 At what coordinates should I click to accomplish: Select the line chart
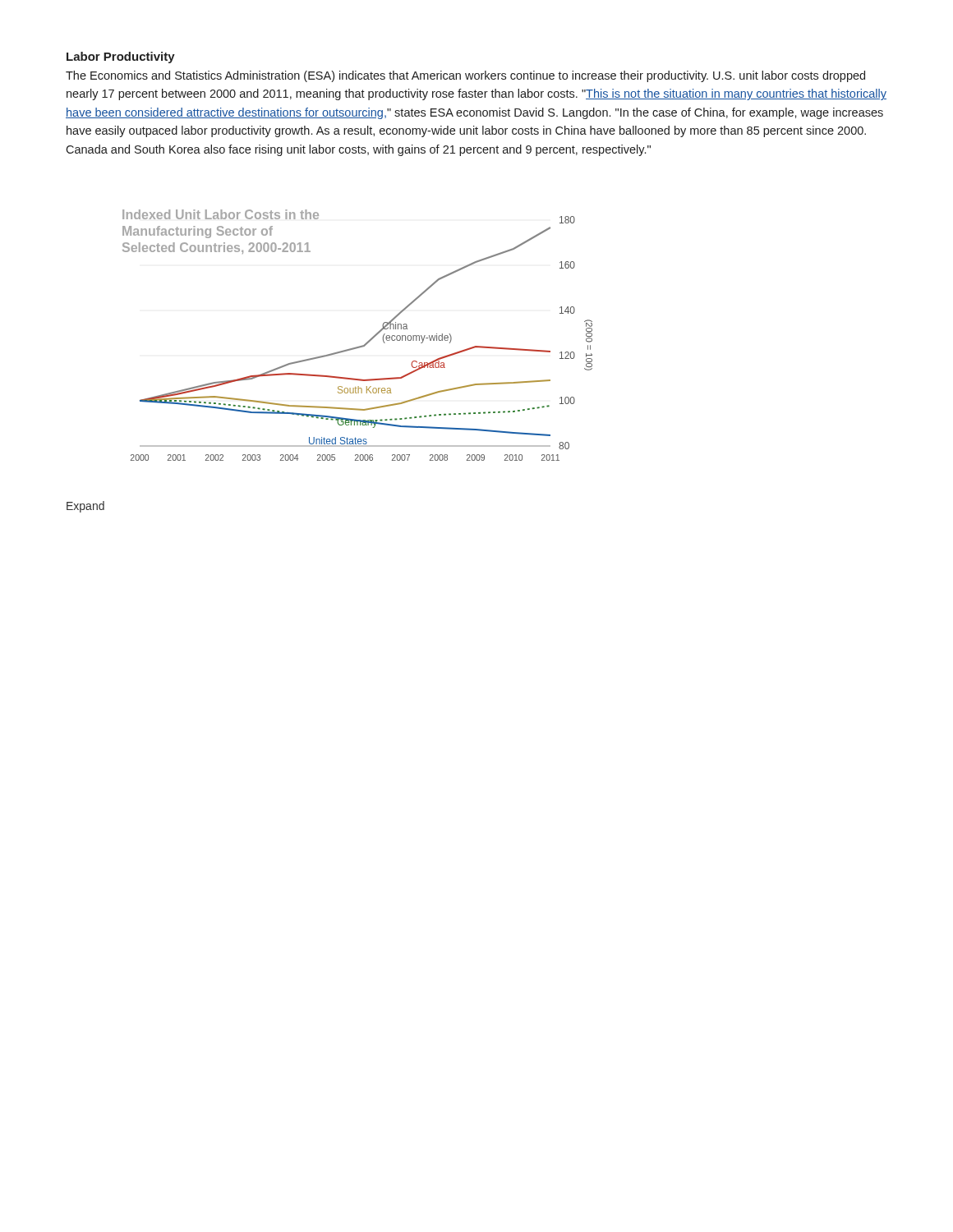[337, 345]
